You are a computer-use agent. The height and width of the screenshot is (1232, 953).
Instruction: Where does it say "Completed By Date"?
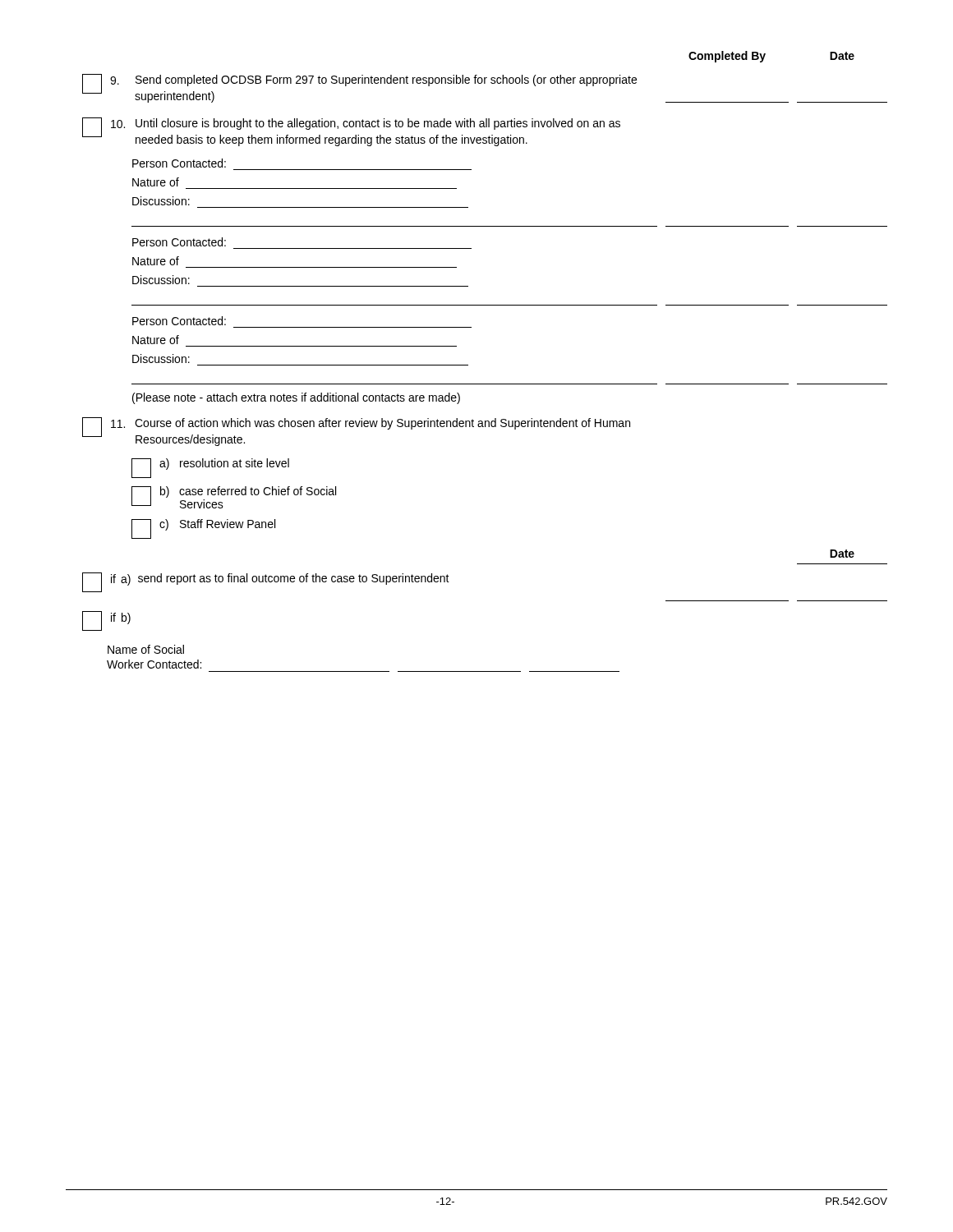pos(772,56)
